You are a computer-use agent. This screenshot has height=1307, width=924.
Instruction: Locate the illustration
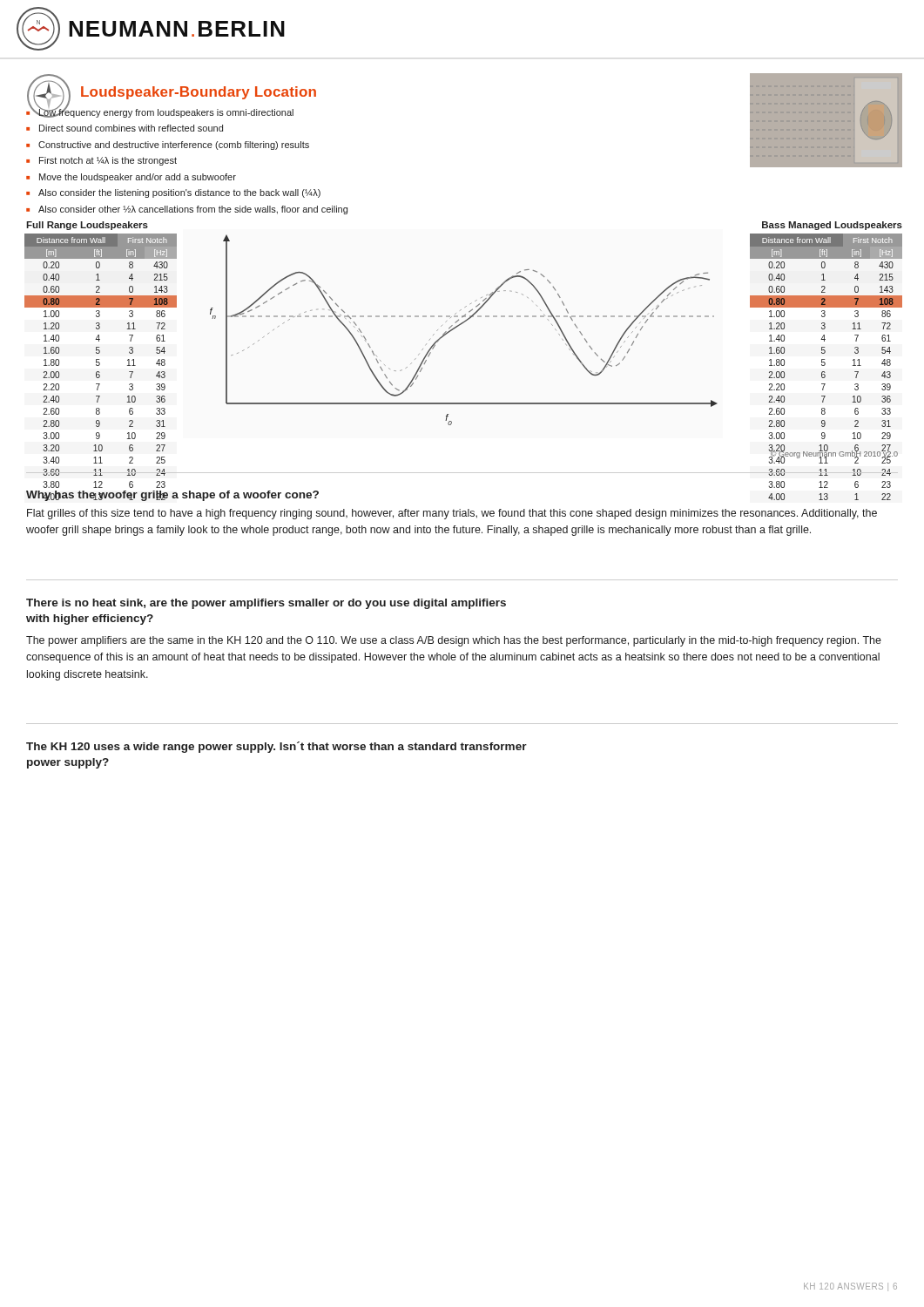[x=49, y=96]
